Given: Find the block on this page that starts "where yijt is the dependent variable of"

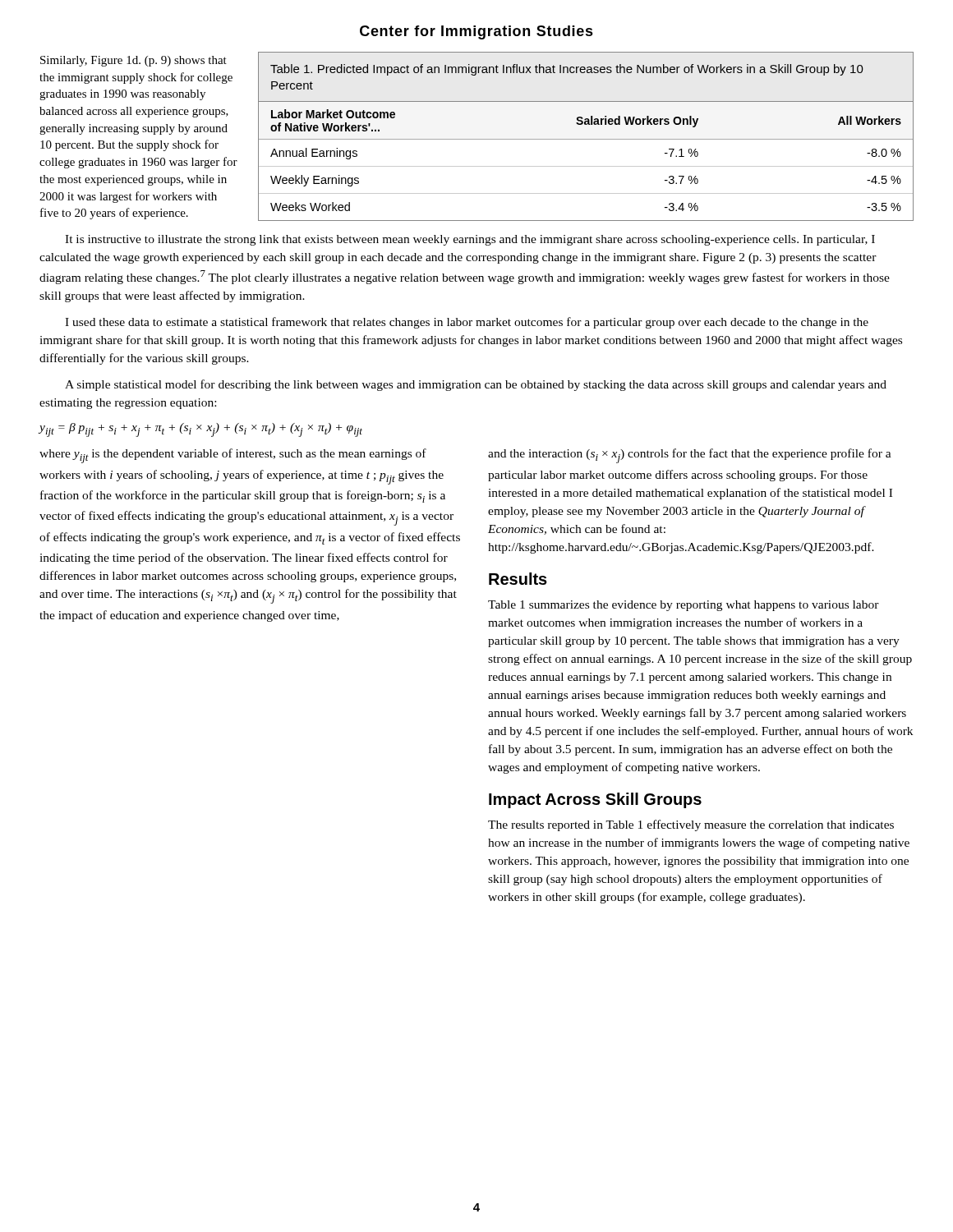Looking at the screenshot, I should pos(250,534).
